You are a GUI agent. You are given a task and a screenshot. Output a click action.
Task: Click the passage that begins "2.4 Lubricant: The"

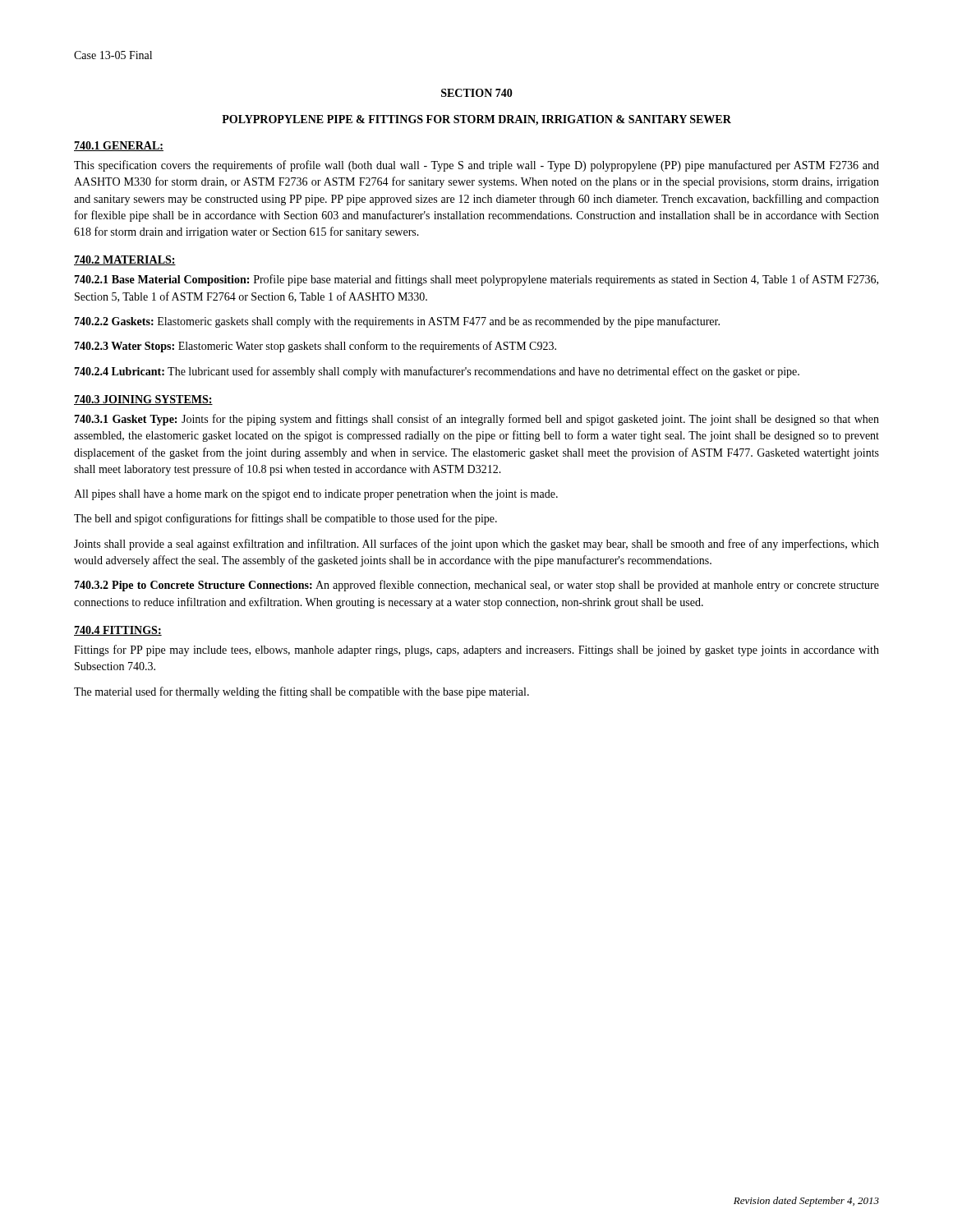(437, 371)
